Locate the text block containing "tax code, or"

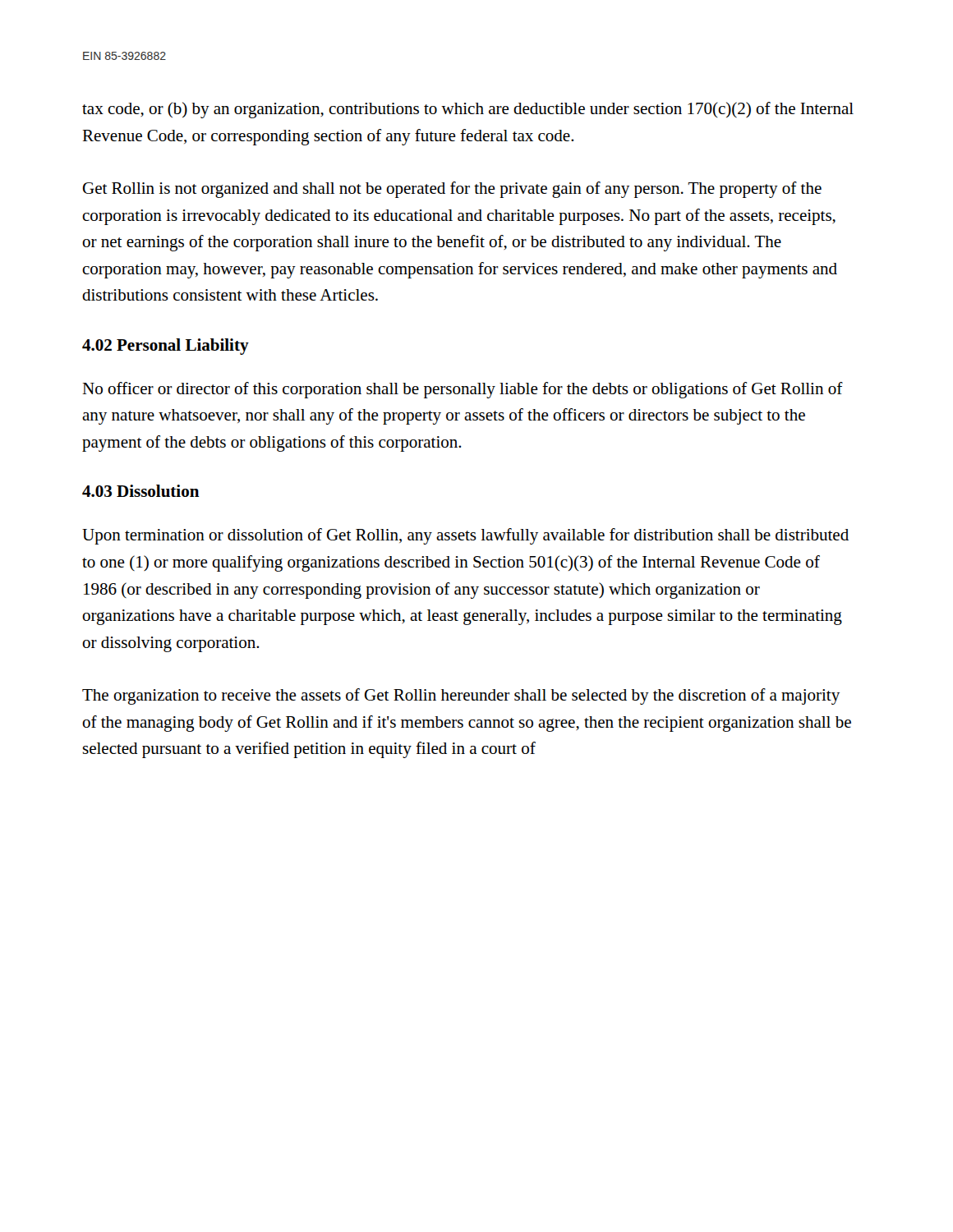468,122
